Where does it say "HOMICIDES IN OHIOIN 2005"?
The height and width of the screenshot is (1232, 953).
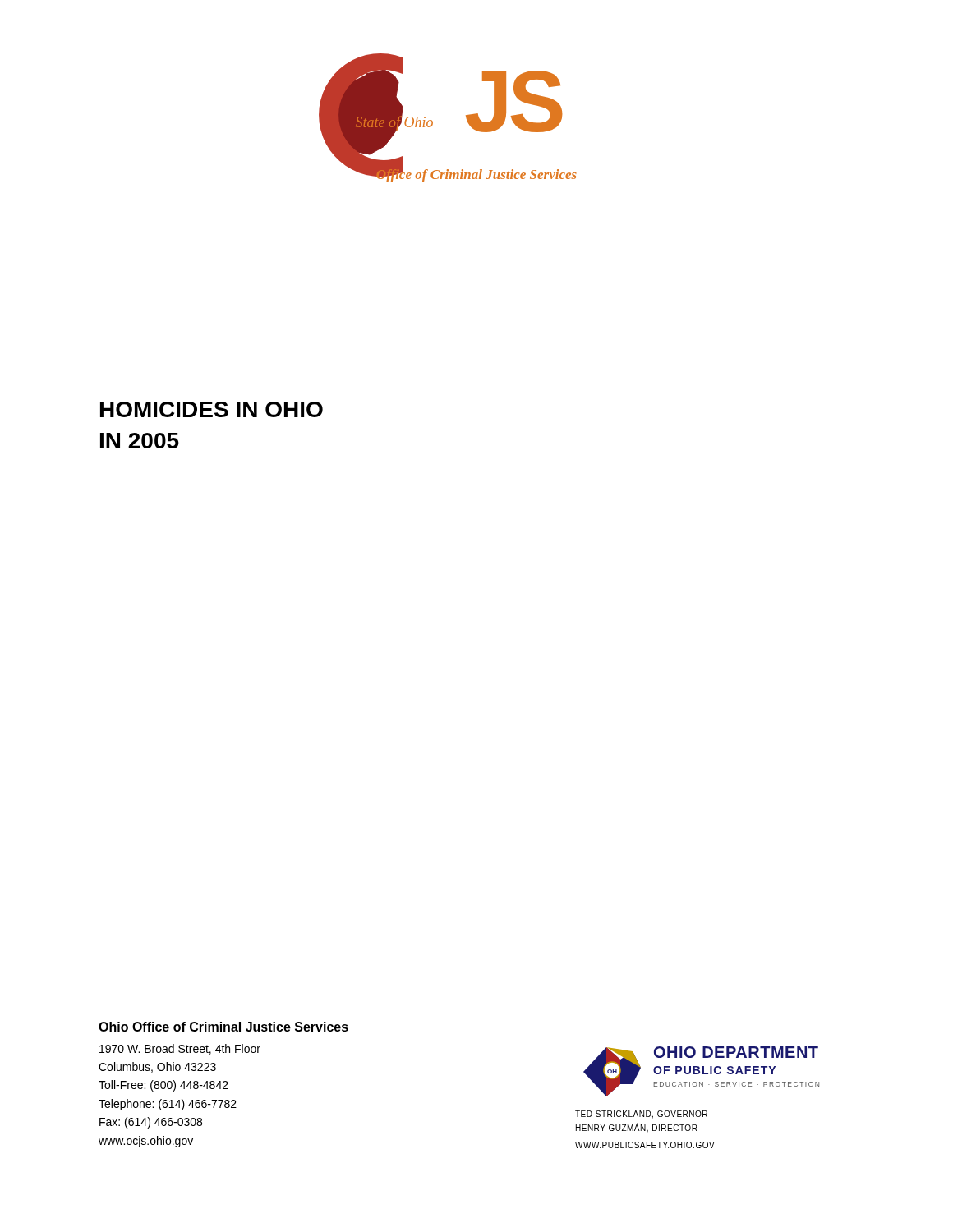(x=211, y=425)
